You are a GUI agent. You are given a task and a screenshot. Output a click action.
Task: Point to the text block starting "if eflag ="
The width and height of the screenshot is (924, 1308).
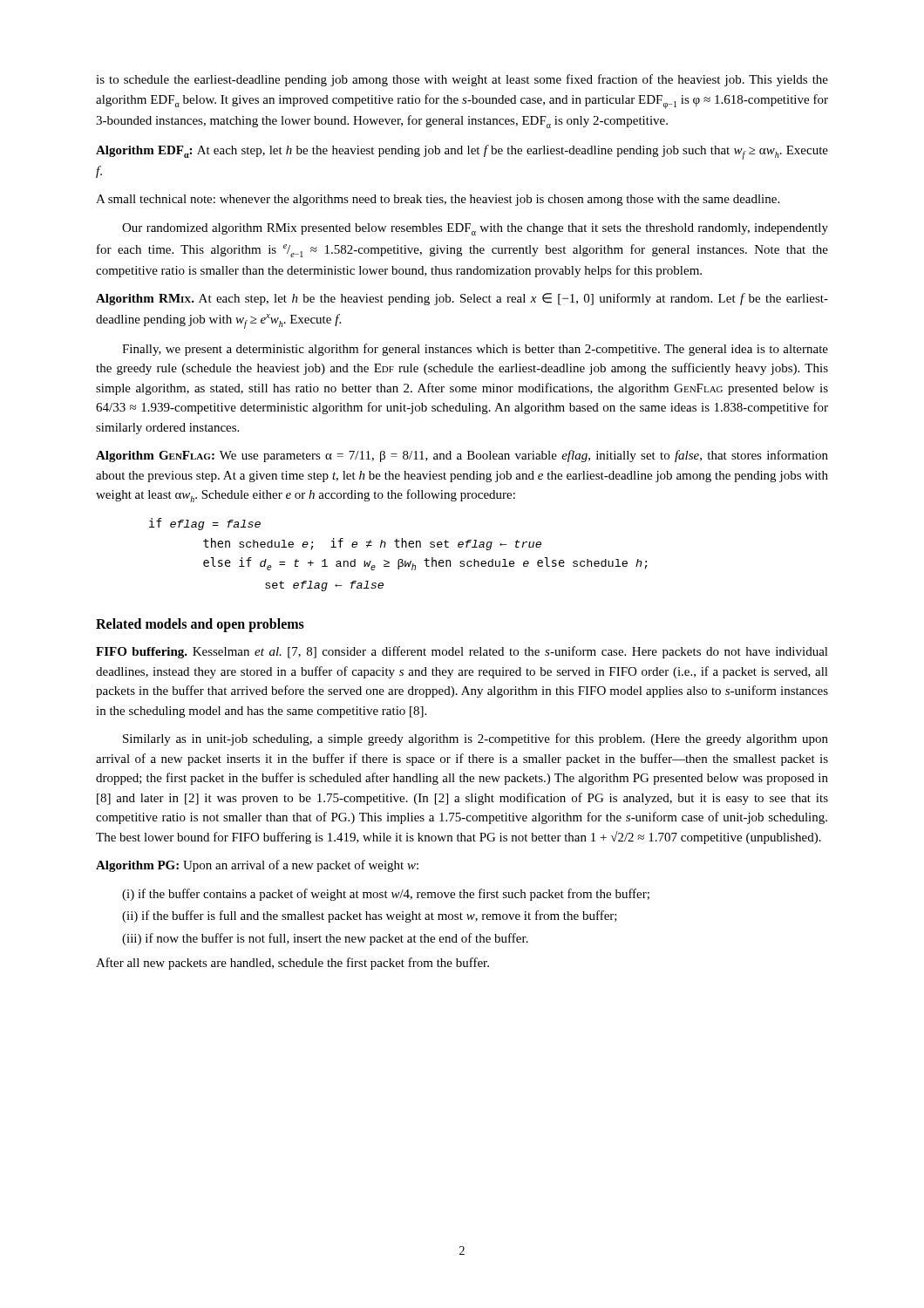488,555
